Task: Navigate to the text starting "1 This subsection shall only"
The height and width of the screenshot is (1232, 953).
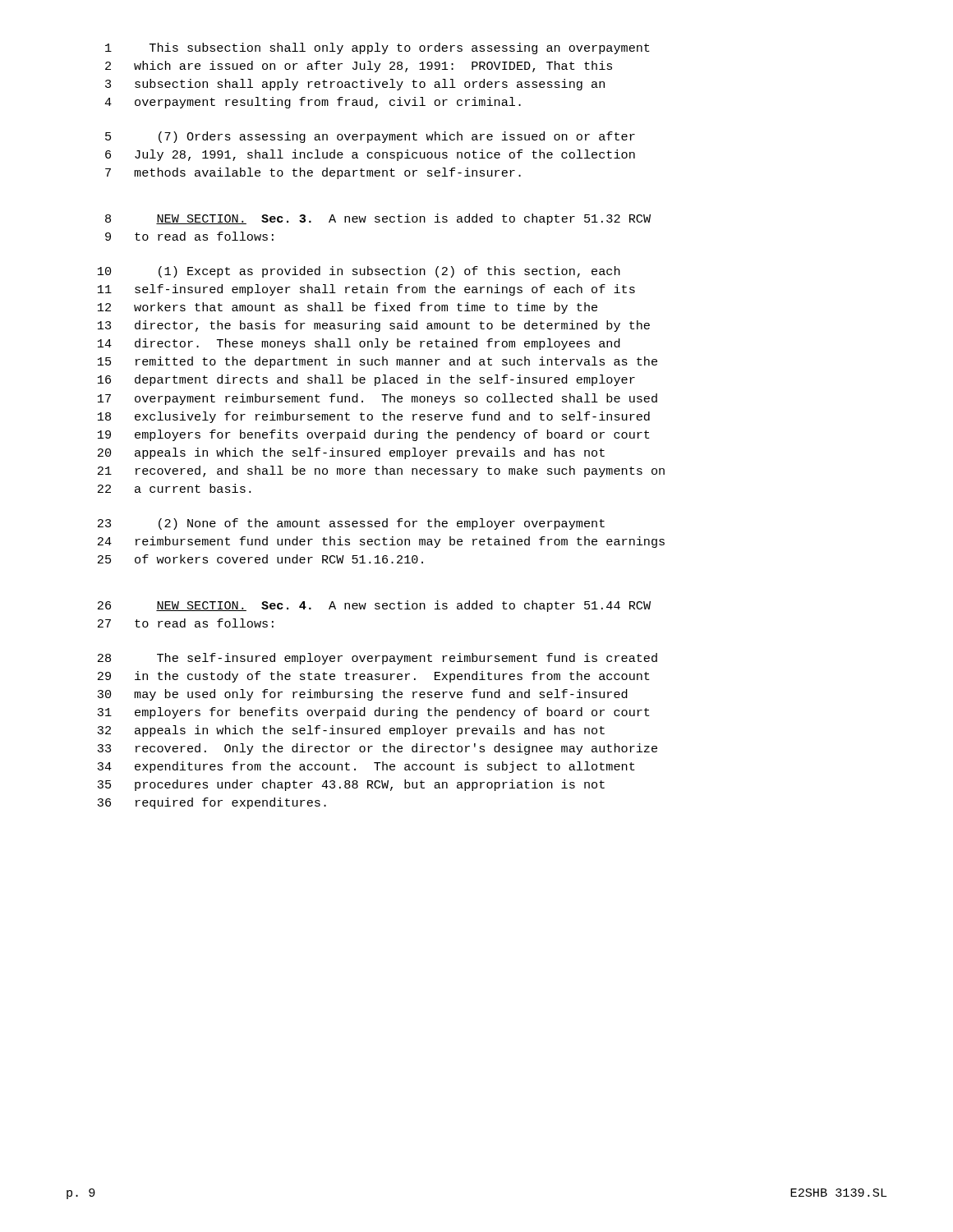Action: [x=485, y=76]
